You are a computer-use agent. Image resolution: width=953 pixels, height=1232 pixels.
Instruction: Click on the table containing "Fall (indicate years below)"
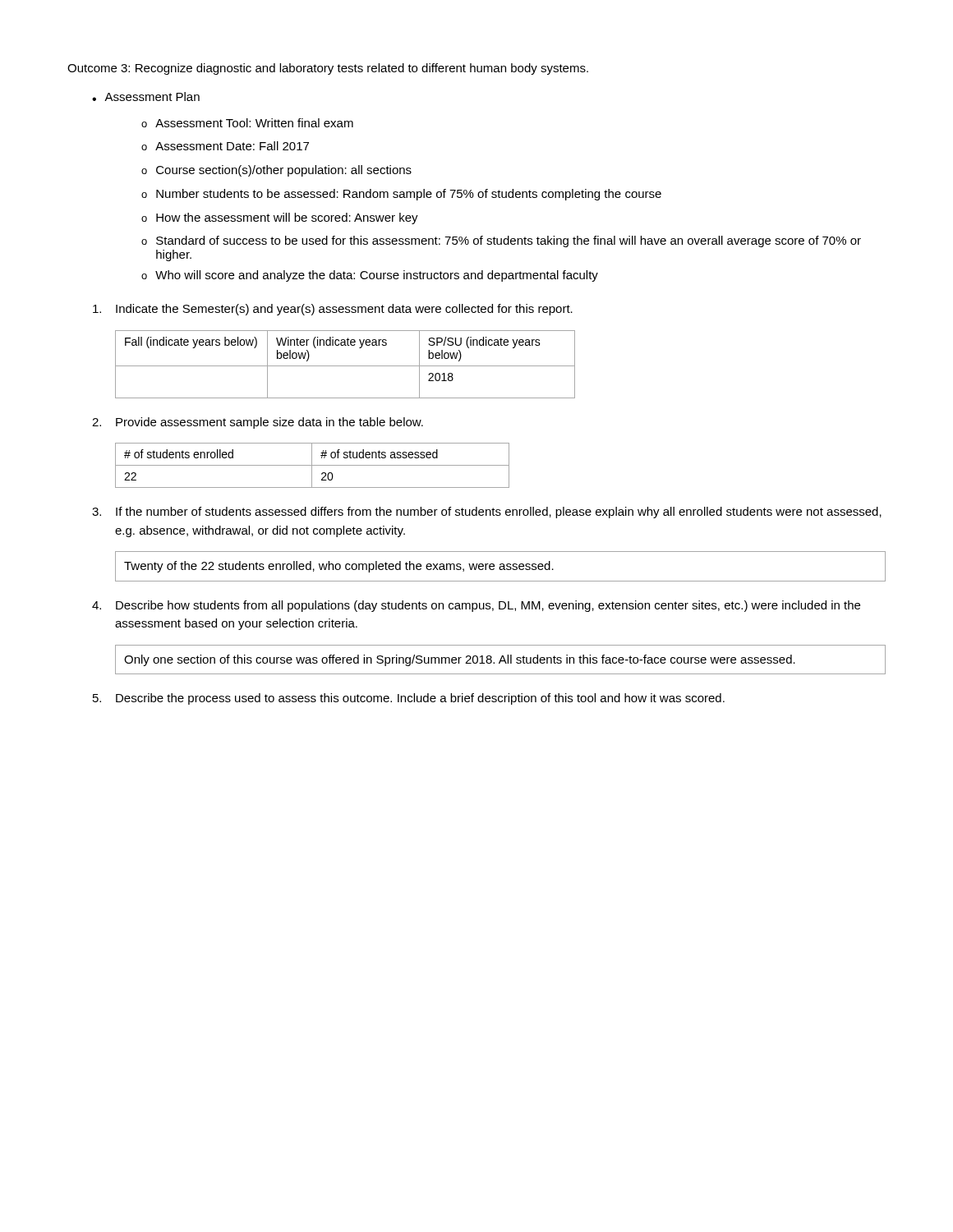500,364
